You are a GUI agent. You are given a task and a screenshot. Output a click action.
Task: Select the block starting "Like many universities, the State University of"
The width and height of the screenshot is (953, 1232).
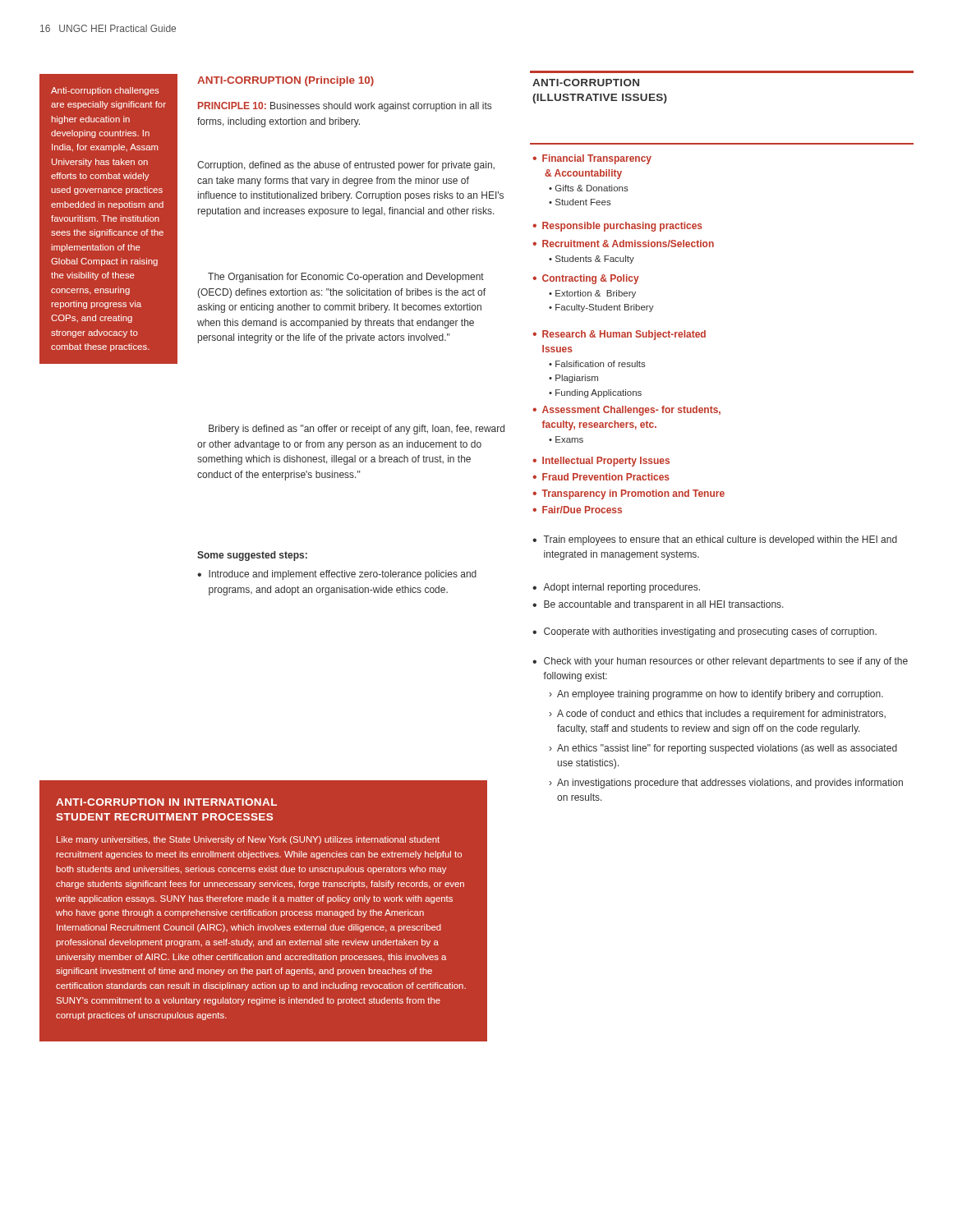(261, 927)
